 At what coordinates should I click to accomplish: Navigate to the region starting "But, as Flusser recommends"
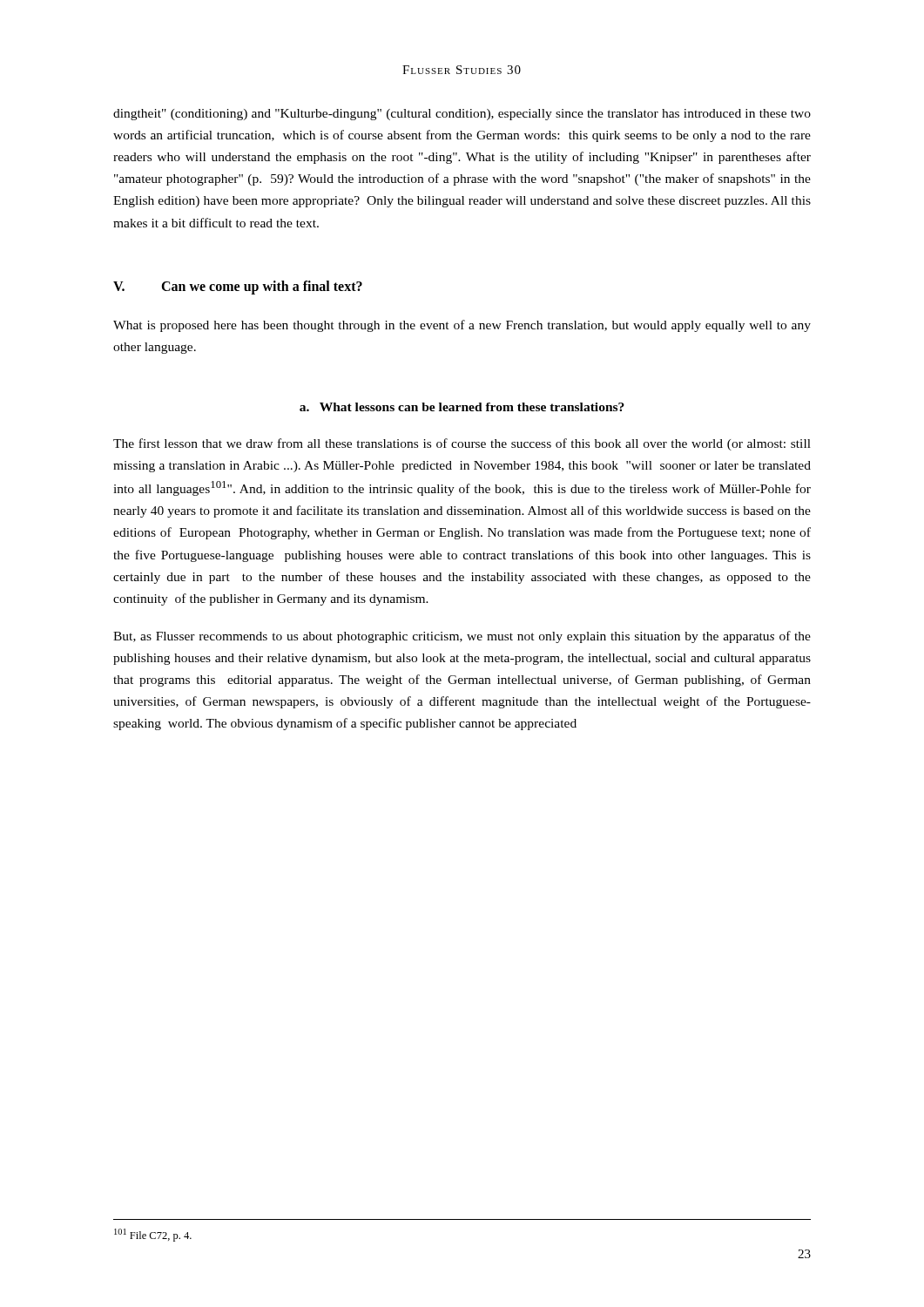coord(462,679)
